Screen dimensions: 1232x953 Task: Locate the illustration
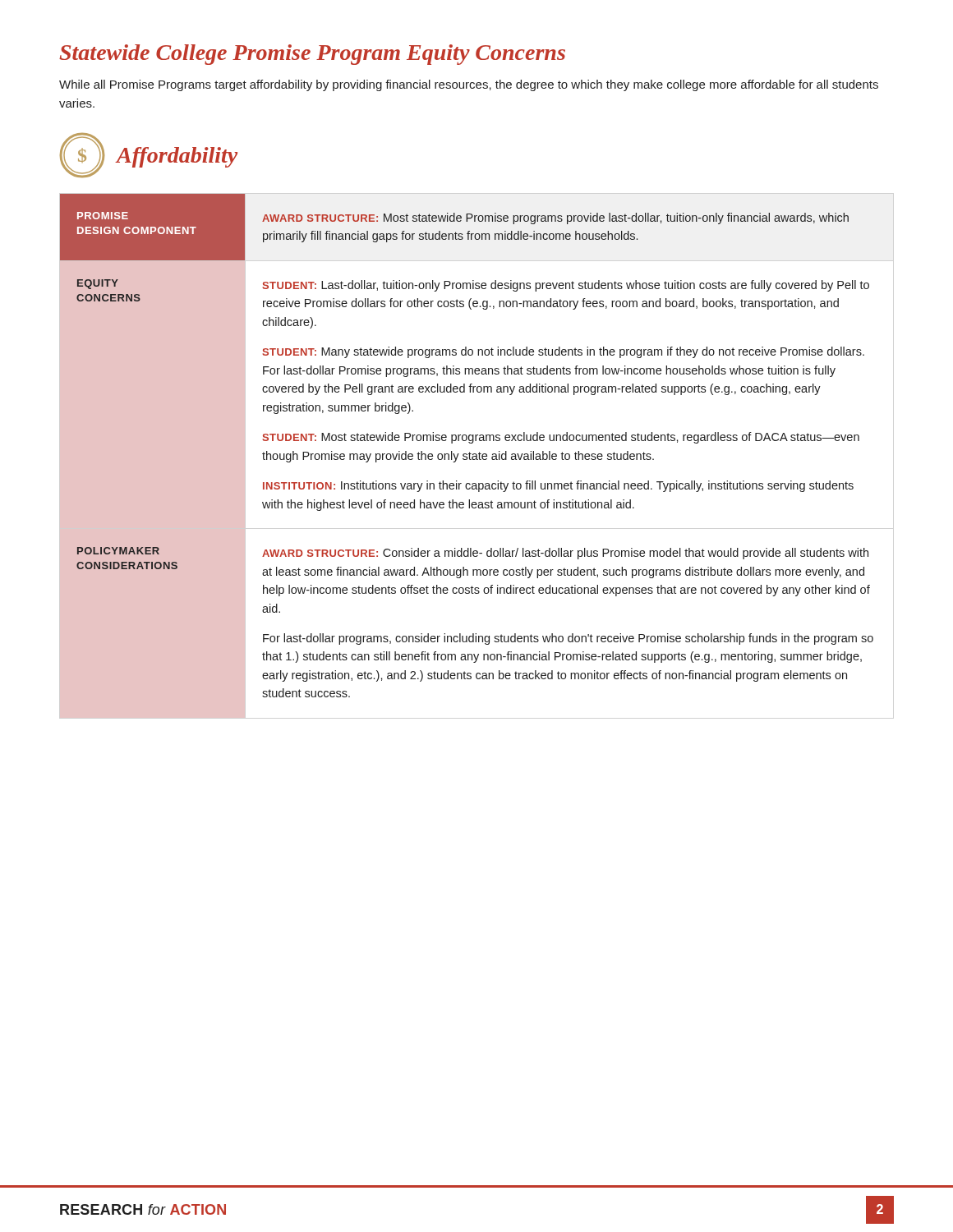pyautogui.click(x=82, y=155)
